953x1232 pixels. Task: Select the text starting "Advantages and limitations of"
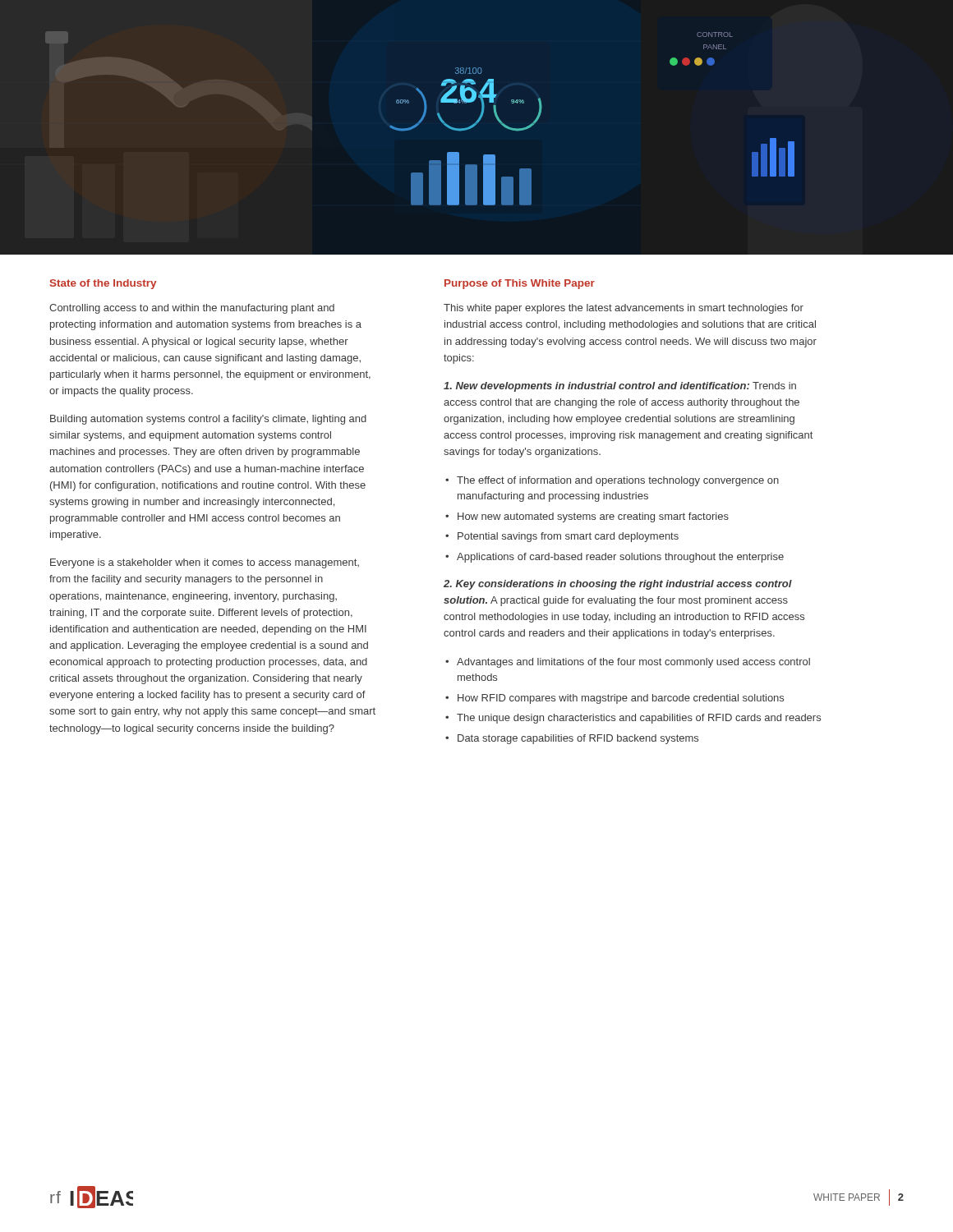click(x=634, y=669)
